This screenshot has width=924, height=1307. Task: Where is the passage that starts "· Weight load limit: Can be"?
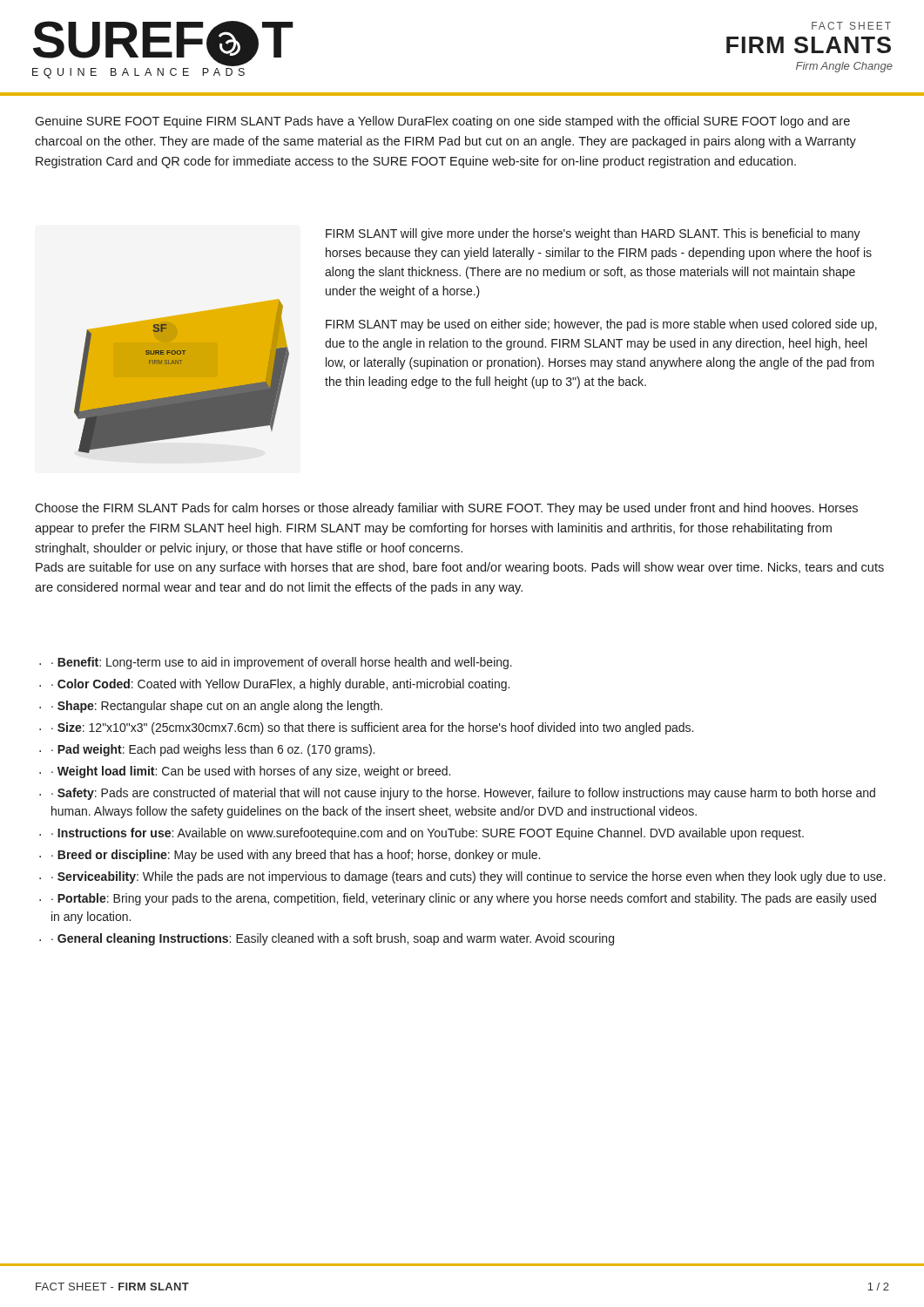(x=251, y=771)
